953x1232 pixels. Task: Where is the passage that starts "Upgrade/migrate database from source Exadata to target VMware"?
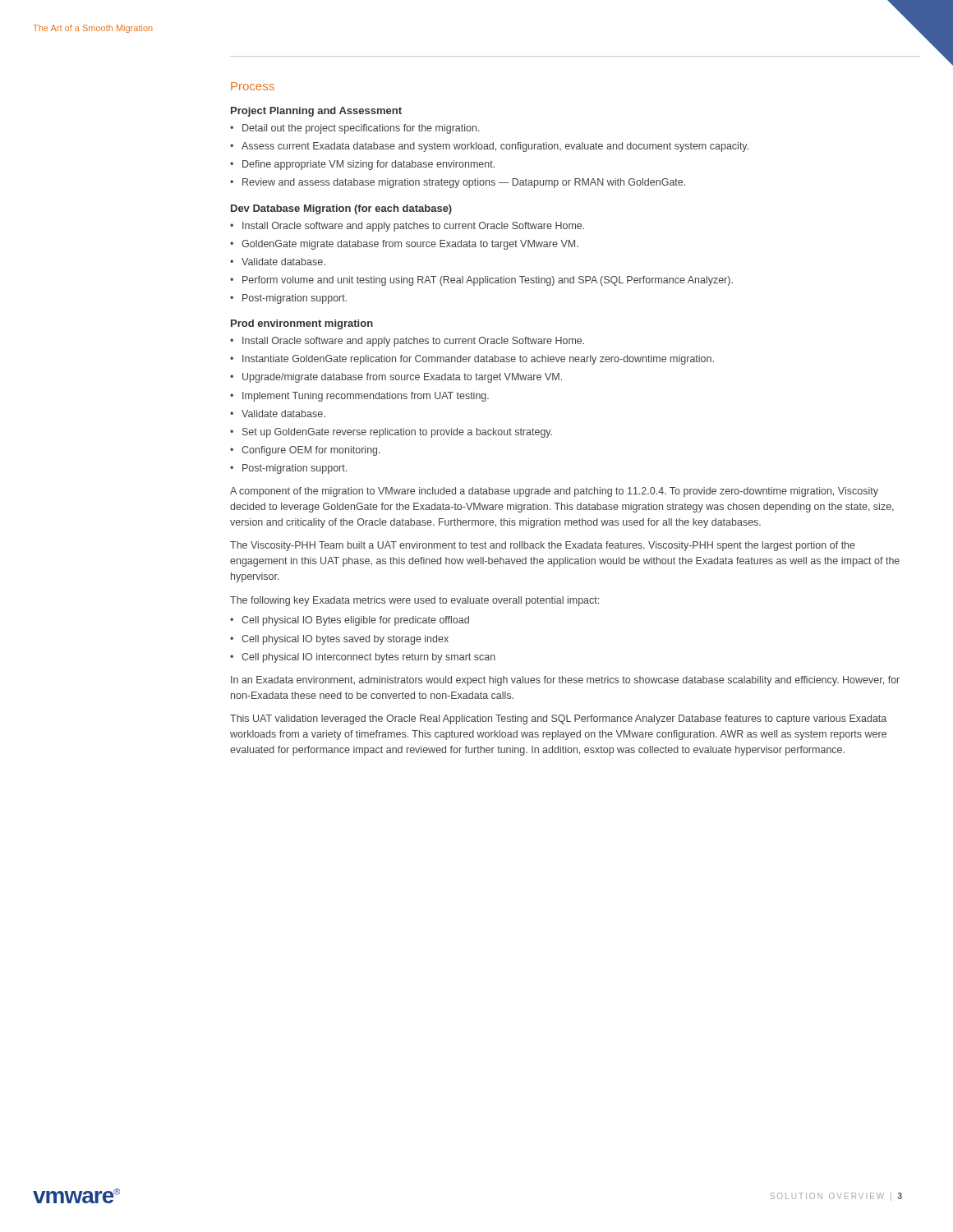coord(402,377)
